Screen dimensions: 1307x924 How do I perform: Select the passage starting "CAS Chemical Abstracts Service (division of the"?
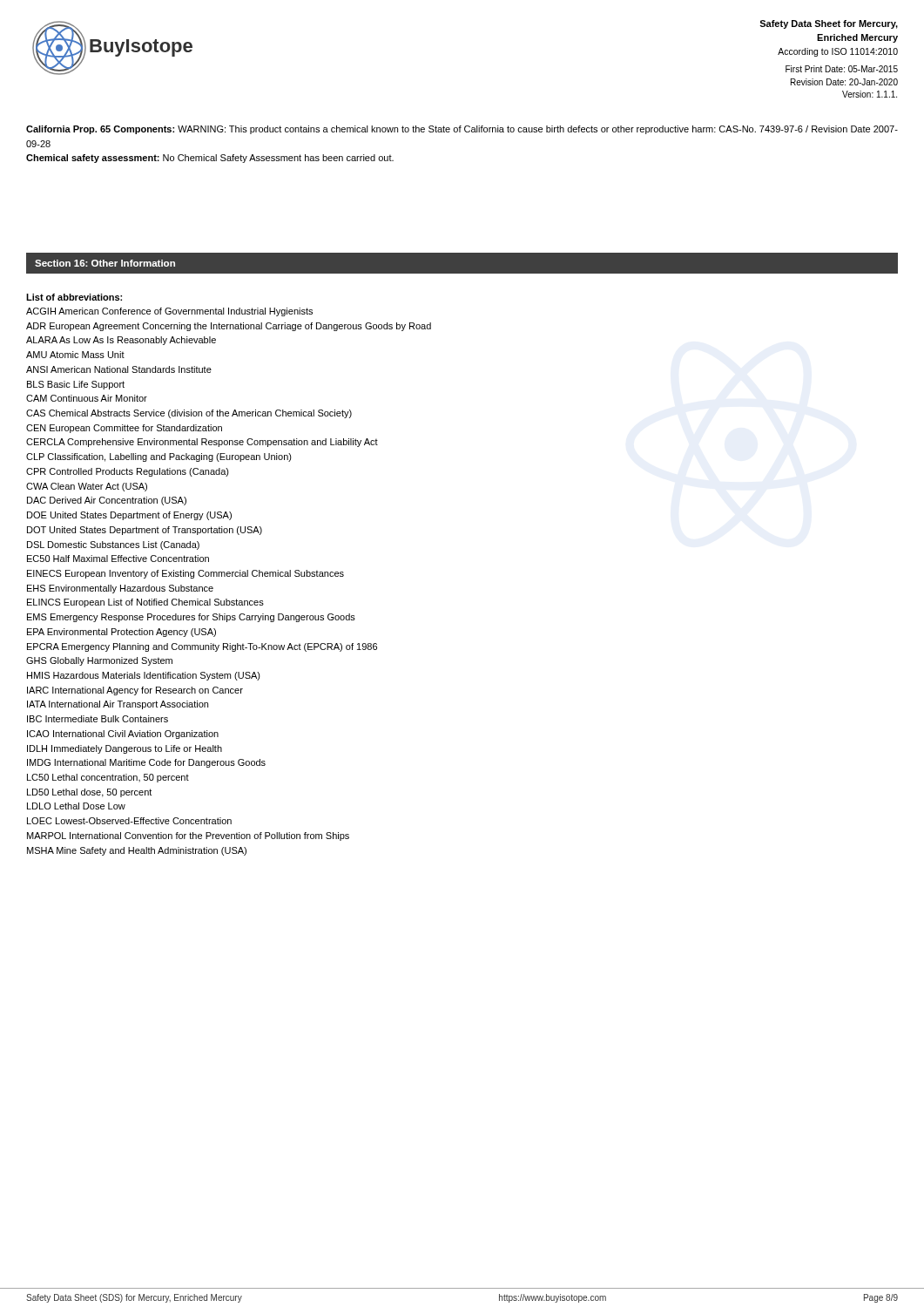pyautogui.click(x=189, y=413)
